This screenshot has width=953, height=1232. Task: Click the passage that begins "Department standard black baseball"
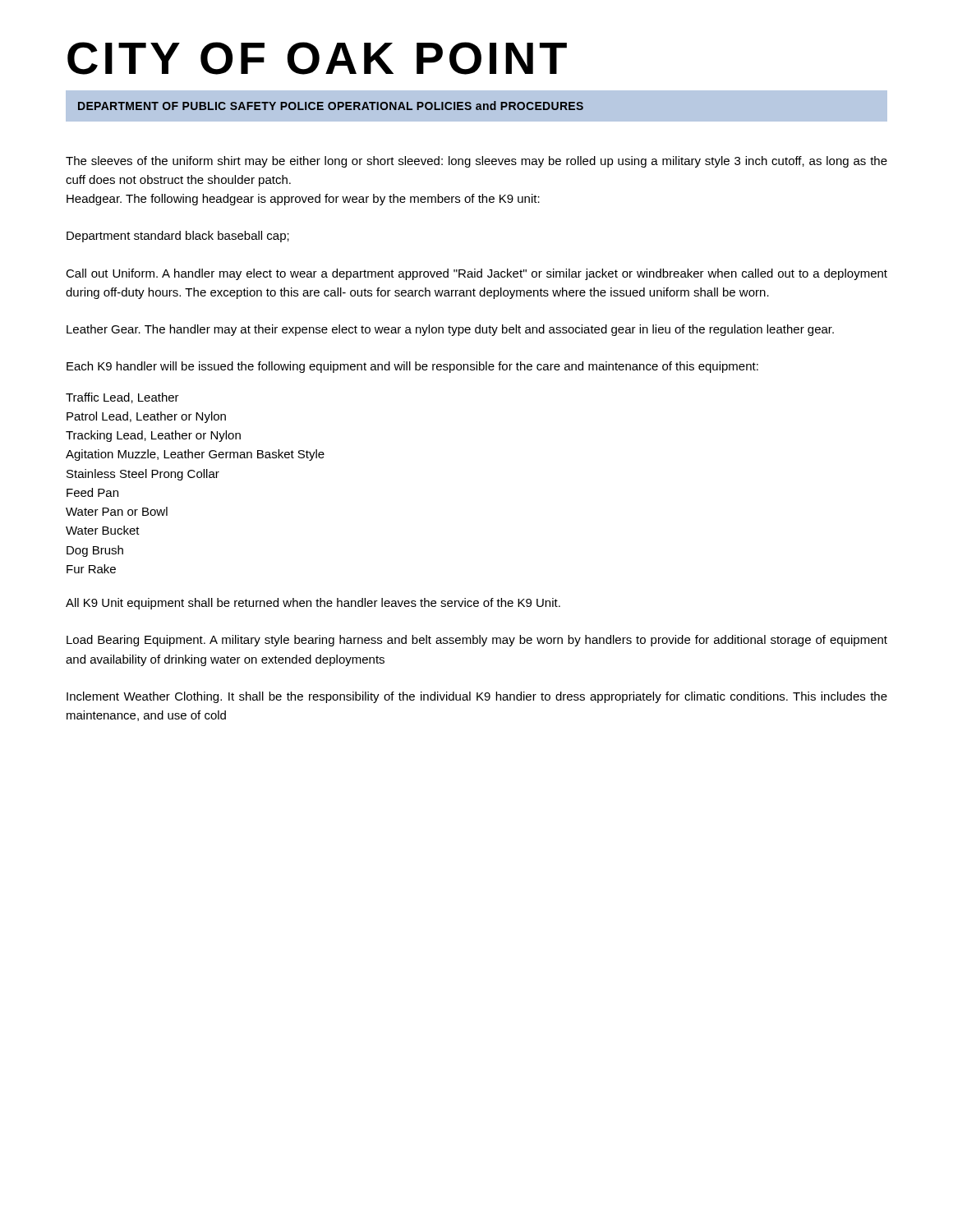[x=178, y=236]
